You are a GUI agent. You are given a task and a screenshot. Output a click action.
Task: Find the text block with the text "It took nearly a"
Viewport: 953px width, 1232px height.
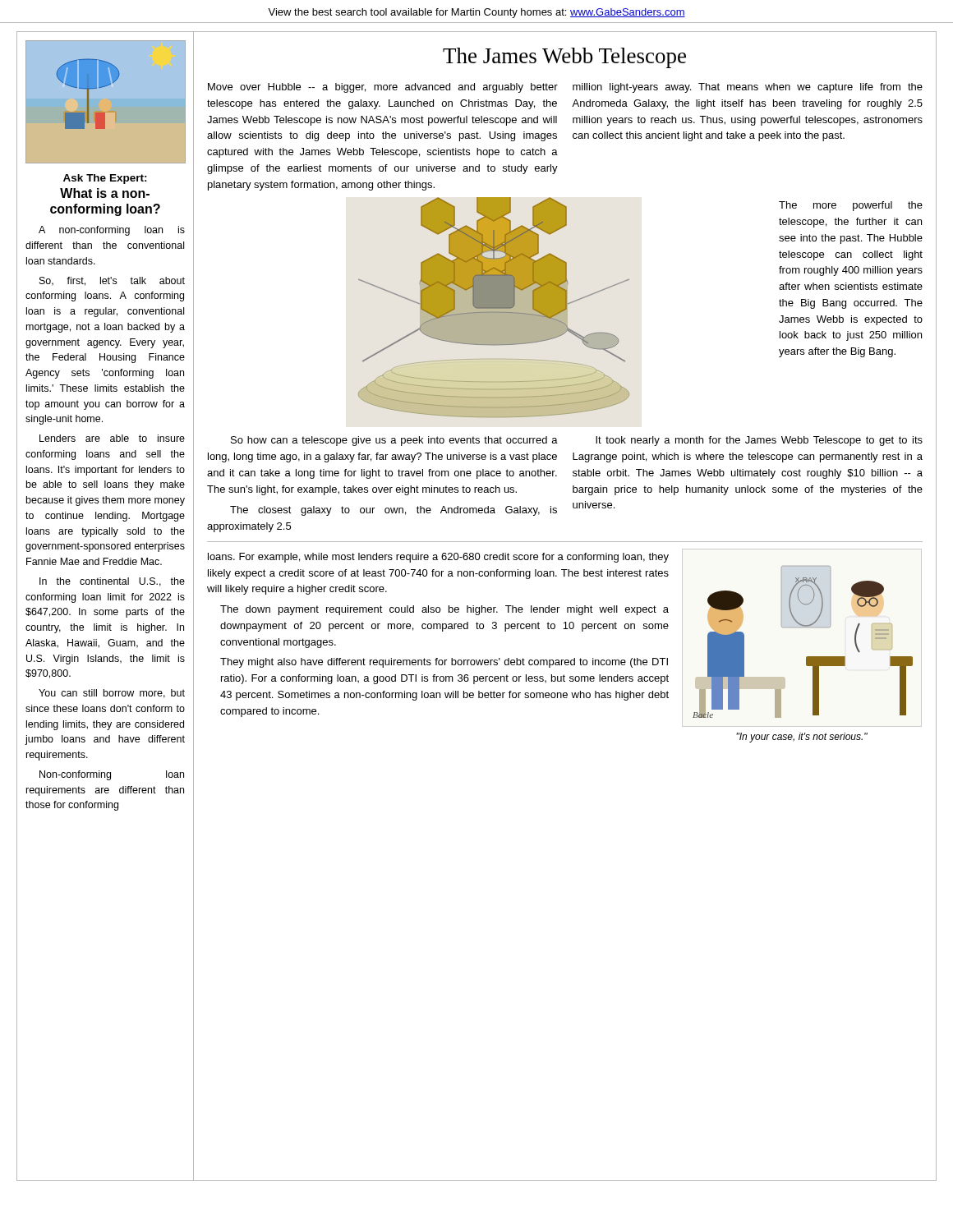pos(747,473)
